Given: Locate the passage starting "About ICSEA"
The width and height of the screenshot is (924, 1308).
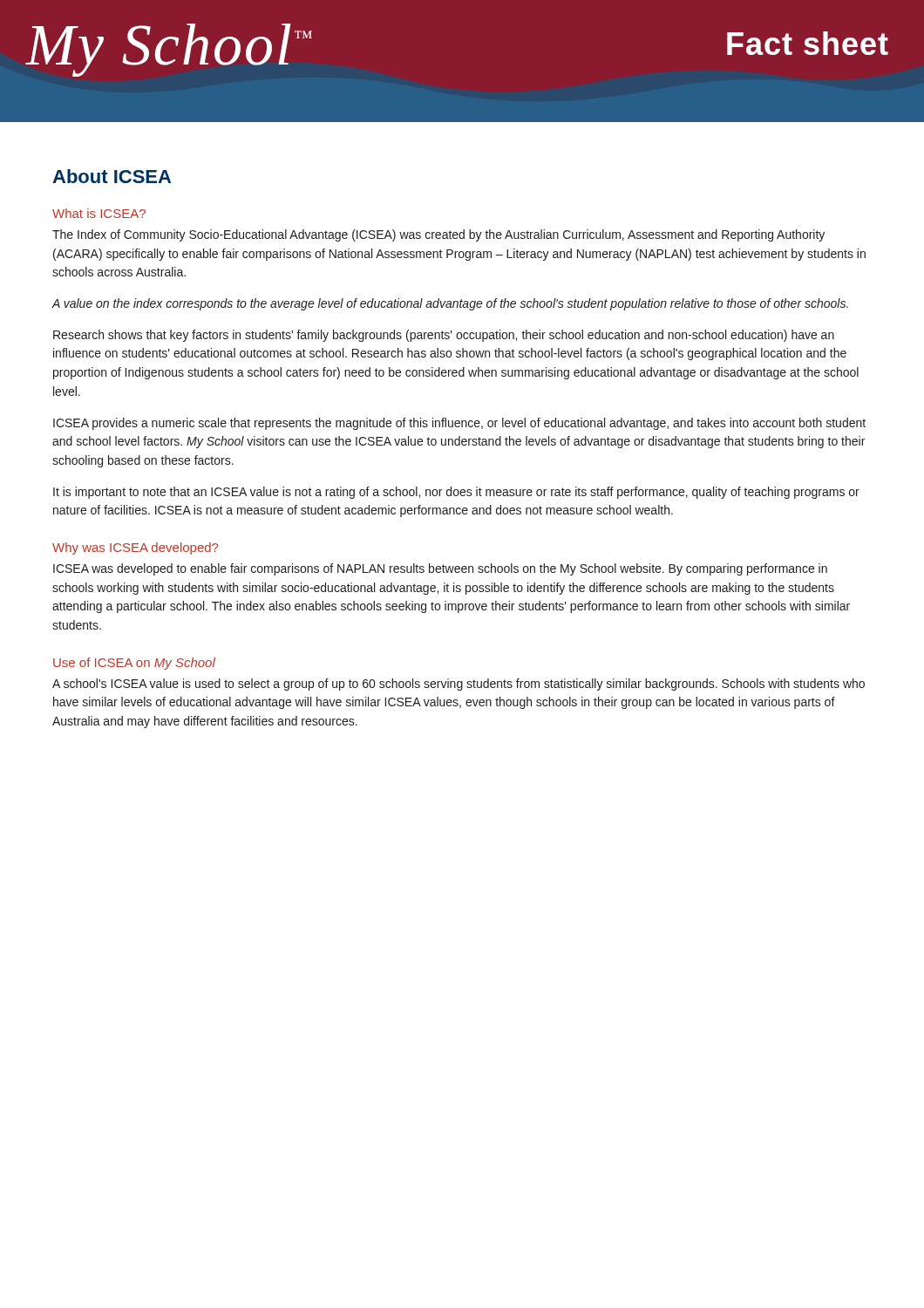Looking at the screenshot, I should coord(112,177).
